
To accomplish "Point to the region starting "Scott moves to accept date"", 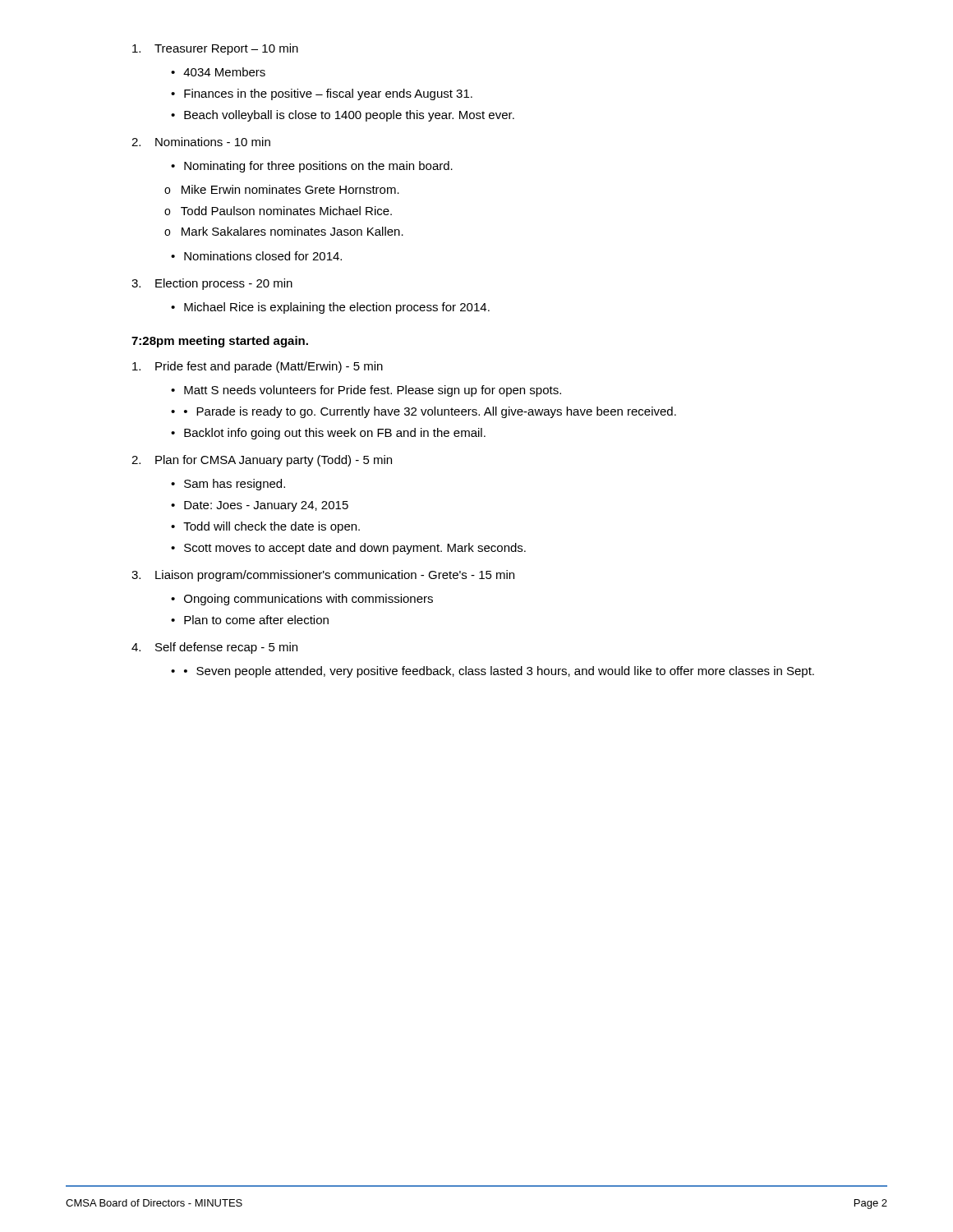I will point(355,547).
